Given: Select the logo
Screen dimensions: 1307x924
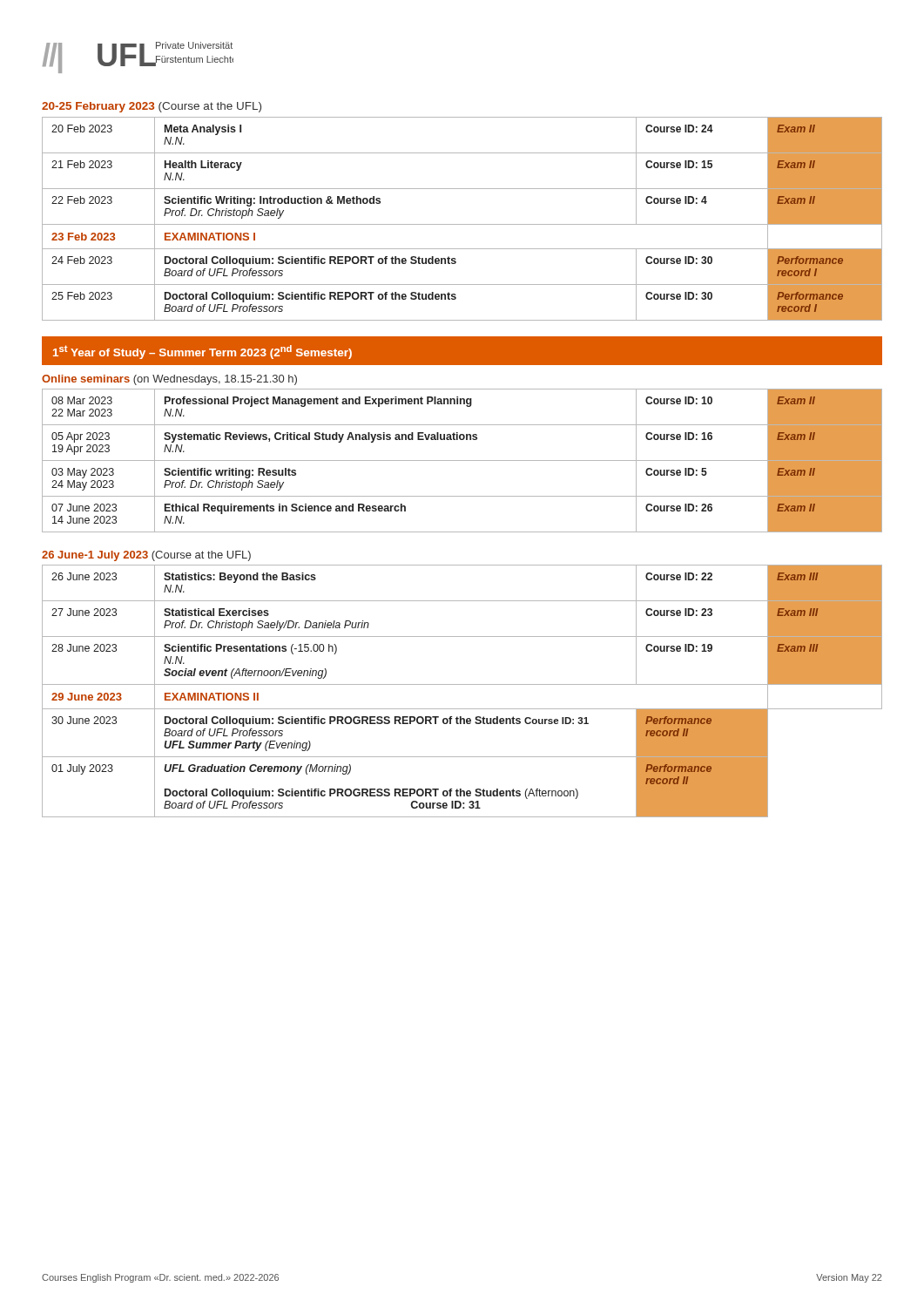Looking at the screenshot, I should pyautogui.click(x=462, y=54).
